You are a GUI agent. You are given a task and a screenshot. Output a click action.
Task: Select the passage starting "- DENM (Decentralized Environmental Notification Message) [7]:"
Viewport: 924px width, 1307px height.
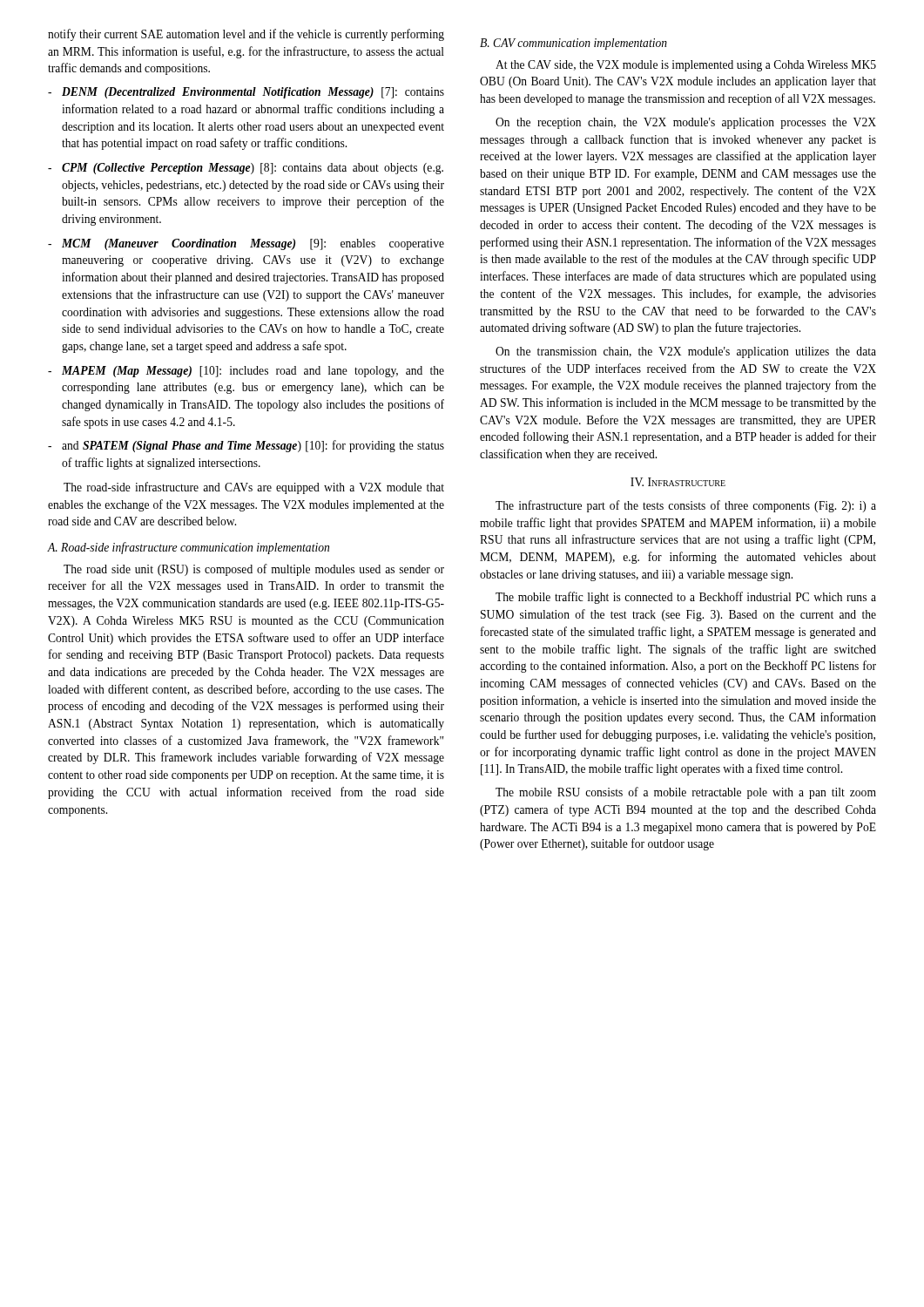(246, 118)
